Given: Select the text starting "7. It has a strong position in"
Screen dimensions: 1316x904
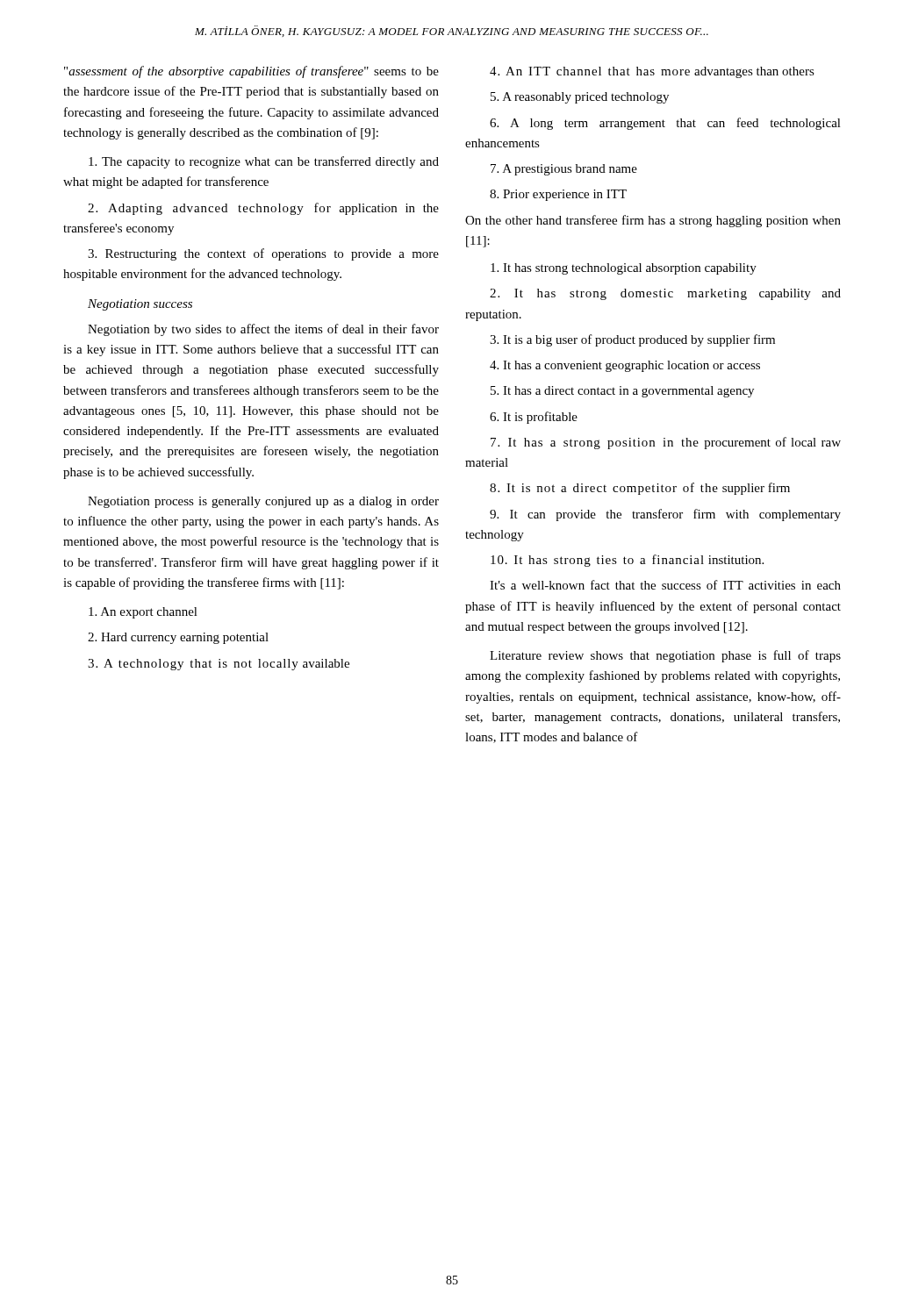Looking at the screenshot, I should (x=653, y=452).
